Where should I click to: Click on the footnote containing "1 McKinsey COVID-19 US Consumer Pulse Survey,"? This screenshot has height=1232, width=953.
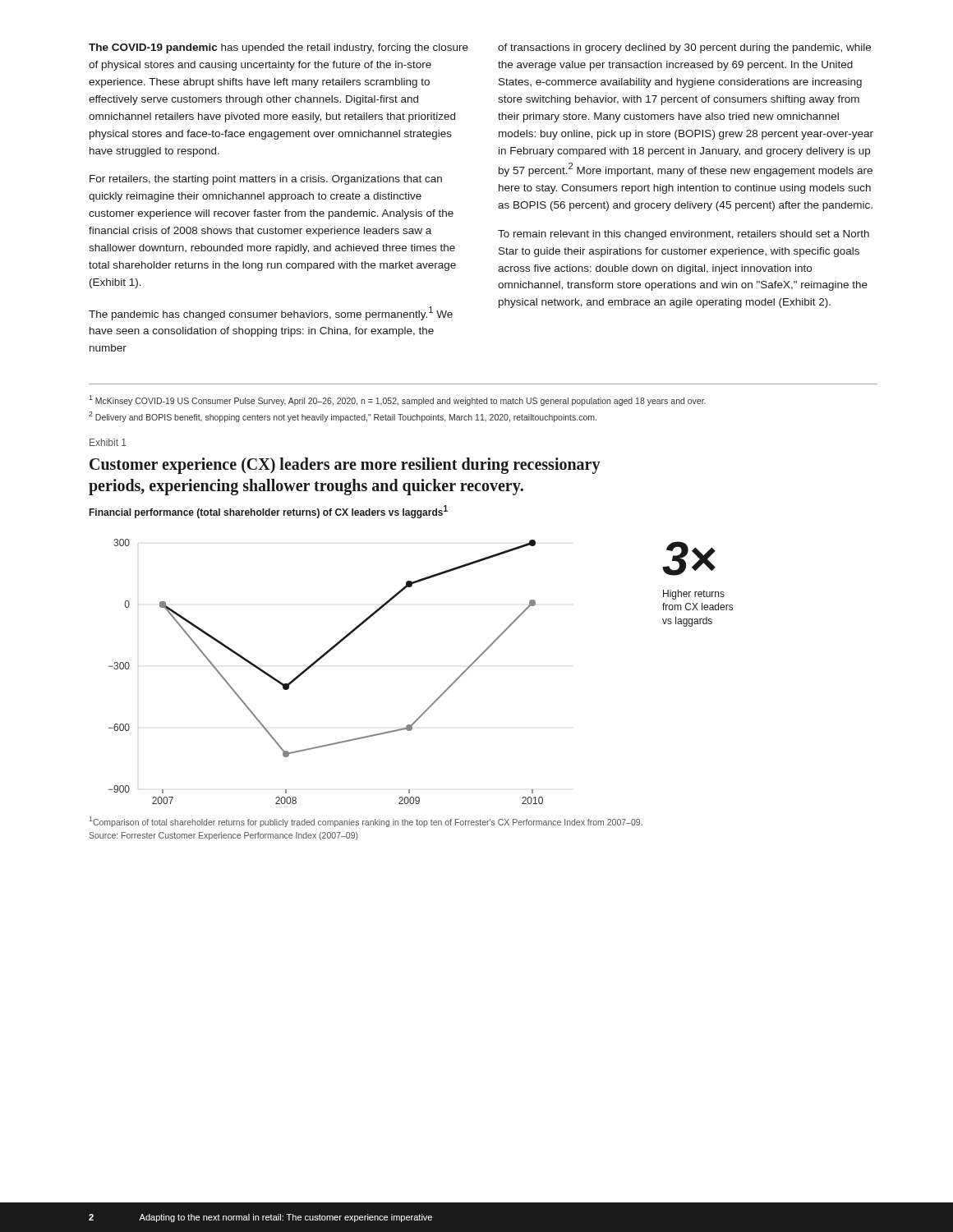pyautogui.click(x=483, y=408)
